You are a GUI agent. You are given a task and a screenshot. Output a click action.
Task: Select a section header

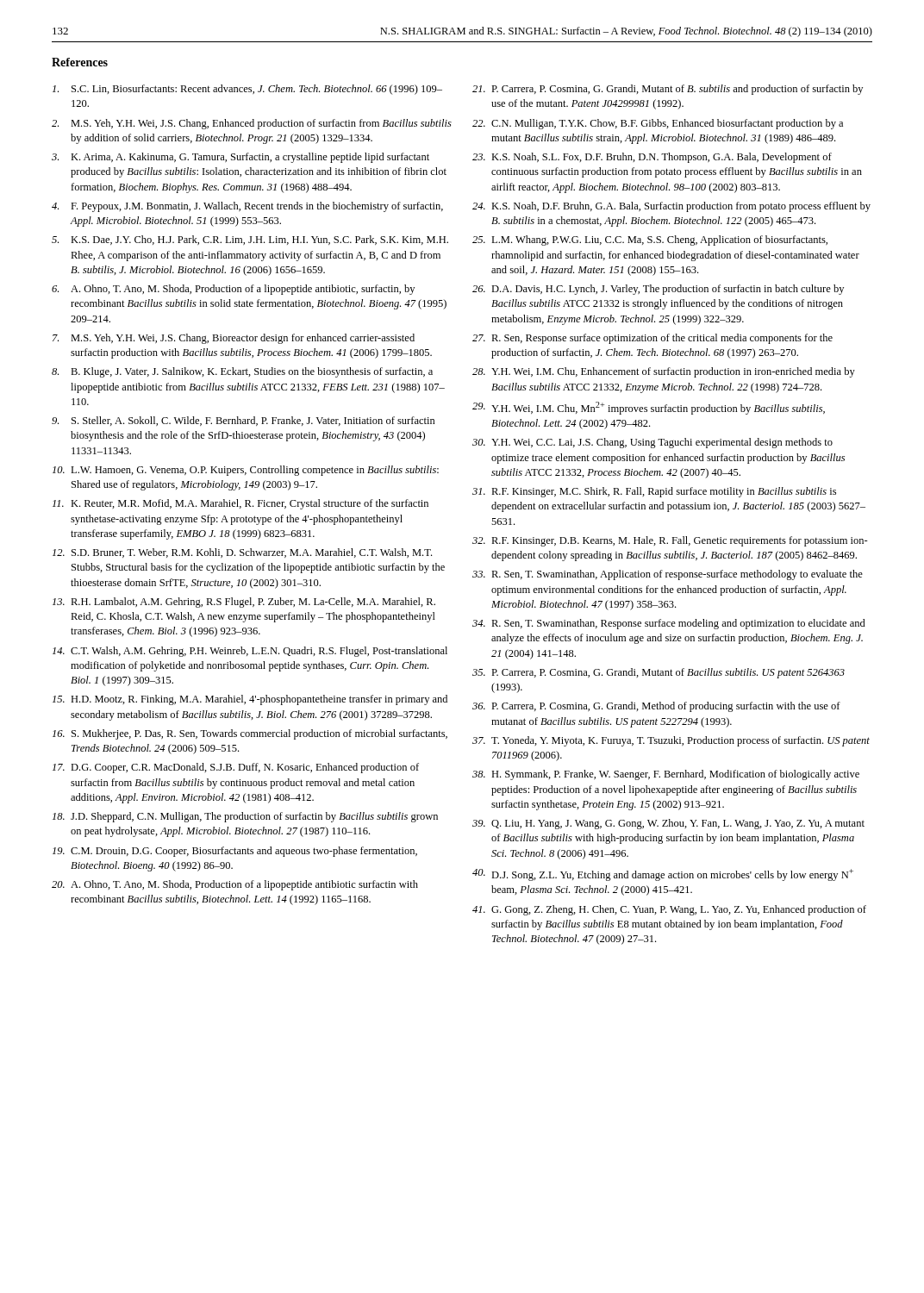coord(80,62)
